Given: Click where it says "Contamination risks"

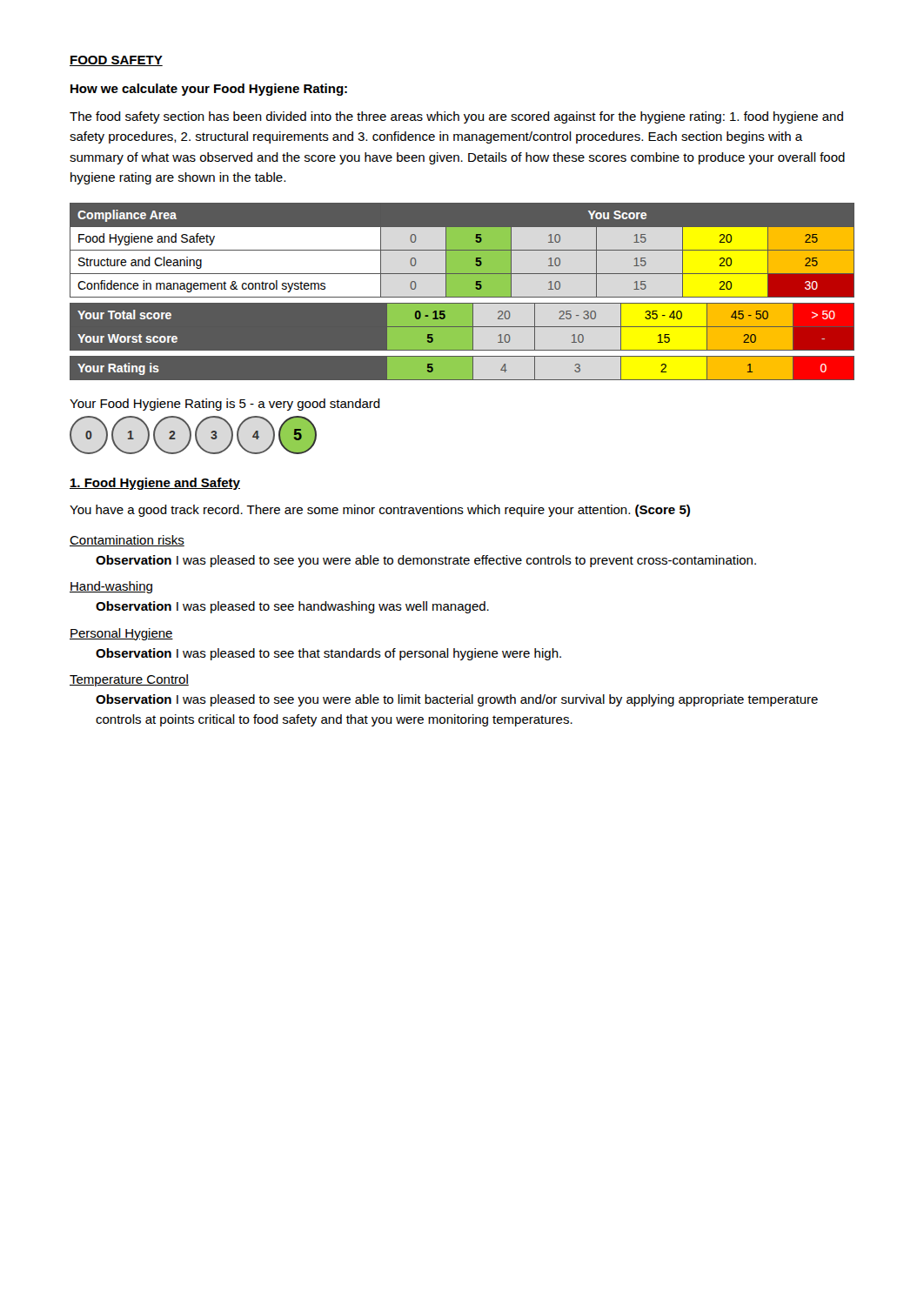Looking at the screenshot, I should (127, 539).
